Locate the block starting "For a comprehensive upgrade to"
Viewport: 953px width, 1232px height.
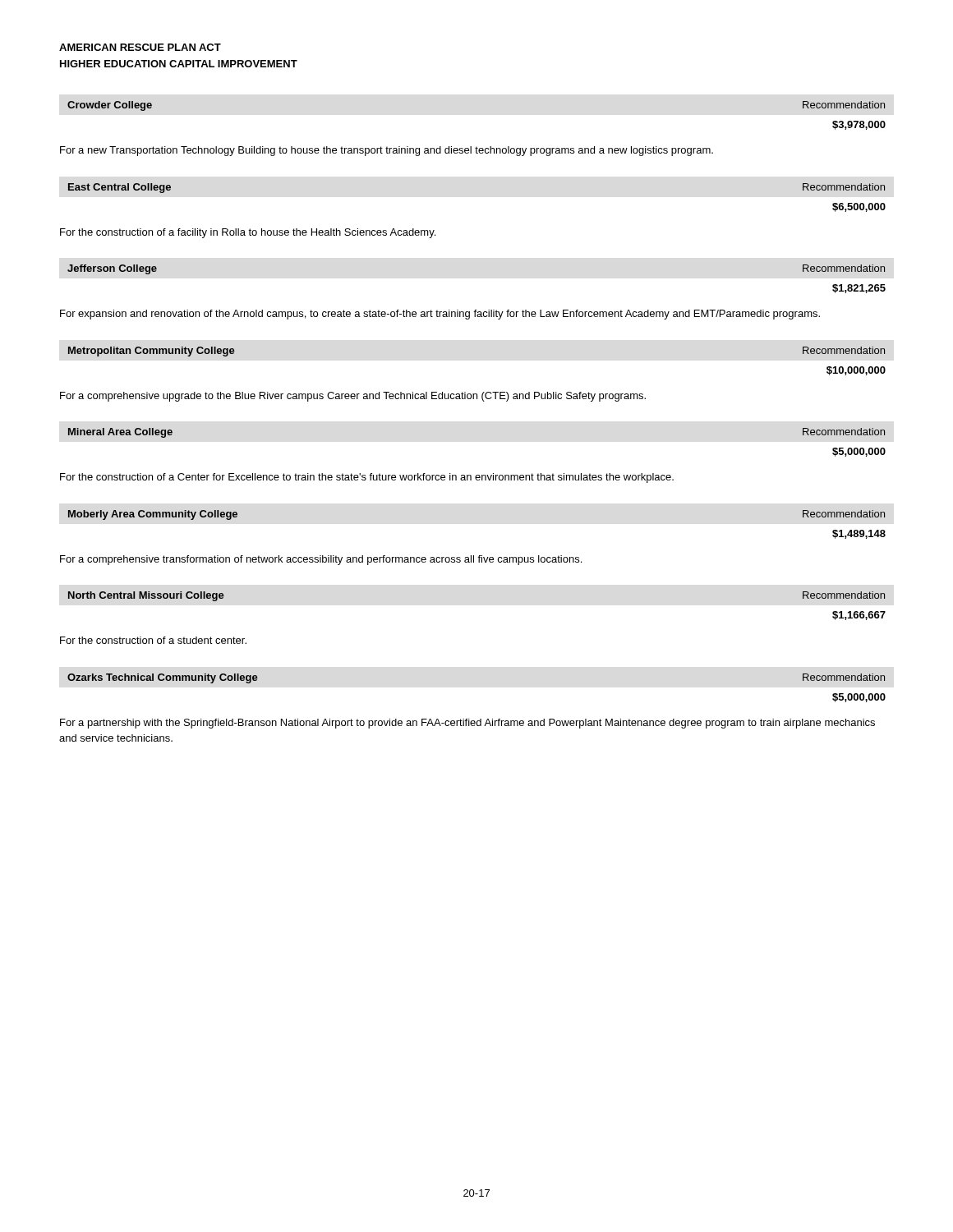click(x=353, y=395)
